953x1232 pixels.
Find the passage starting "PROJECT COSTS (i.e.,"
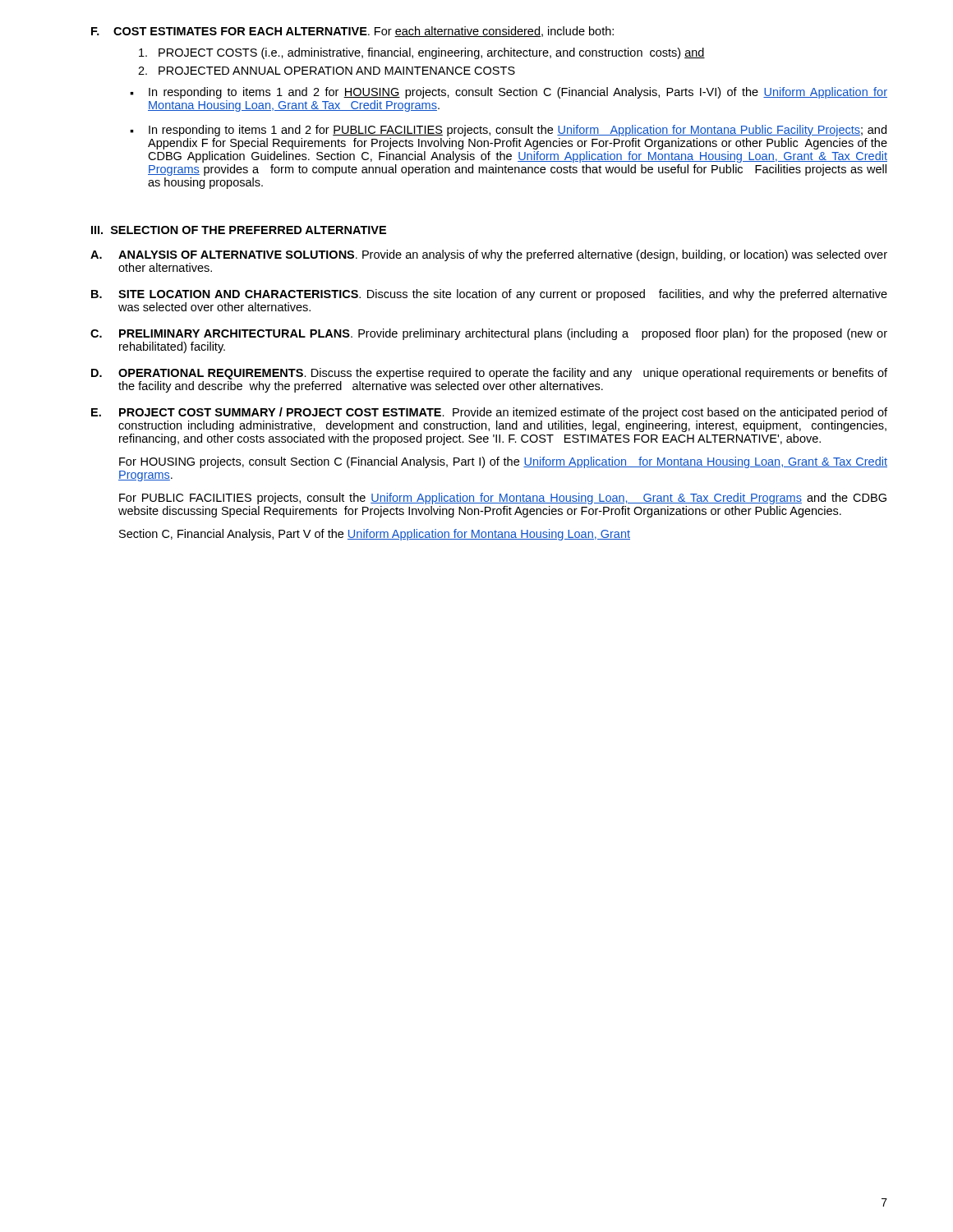[421, 53]
